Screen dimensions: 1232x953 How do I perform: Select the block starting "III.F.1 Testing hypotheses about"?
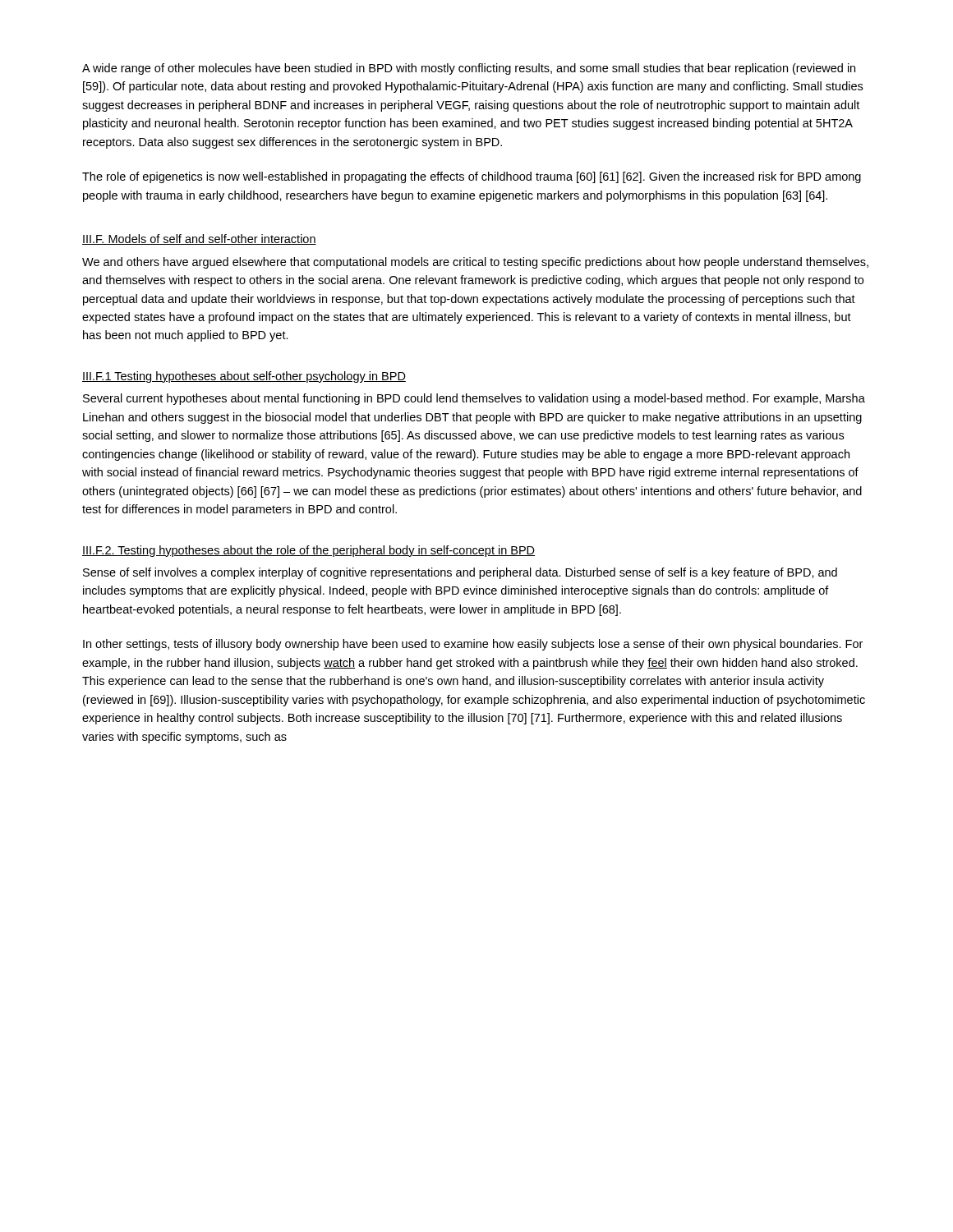click(244, 376)
